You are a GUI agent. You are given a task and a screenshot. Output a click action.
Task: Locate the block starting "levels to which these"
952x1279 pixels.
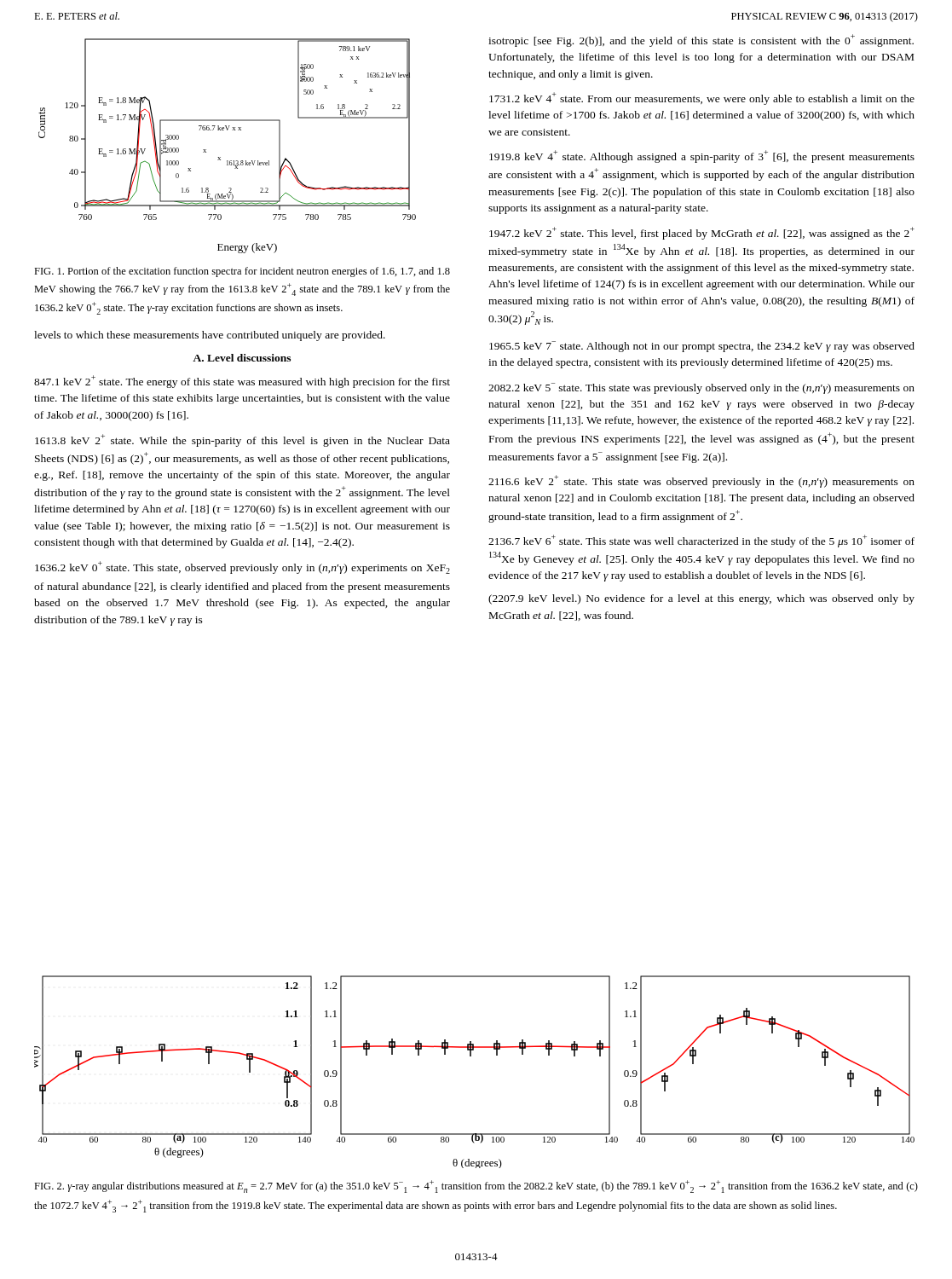[210, 334]
